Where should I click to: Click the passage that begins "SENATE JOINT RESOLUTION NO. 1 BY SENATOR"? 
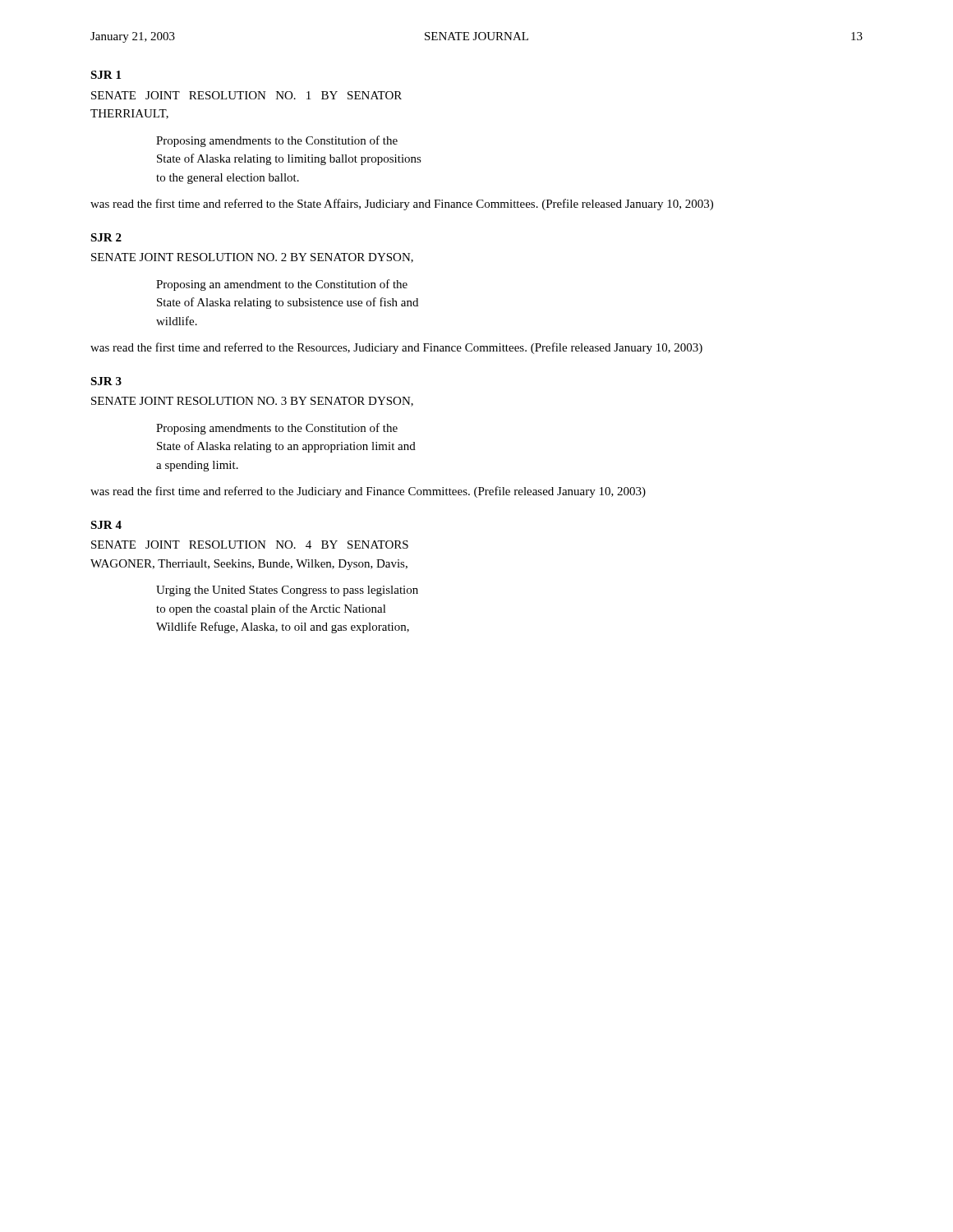click(x=246, y=104)
